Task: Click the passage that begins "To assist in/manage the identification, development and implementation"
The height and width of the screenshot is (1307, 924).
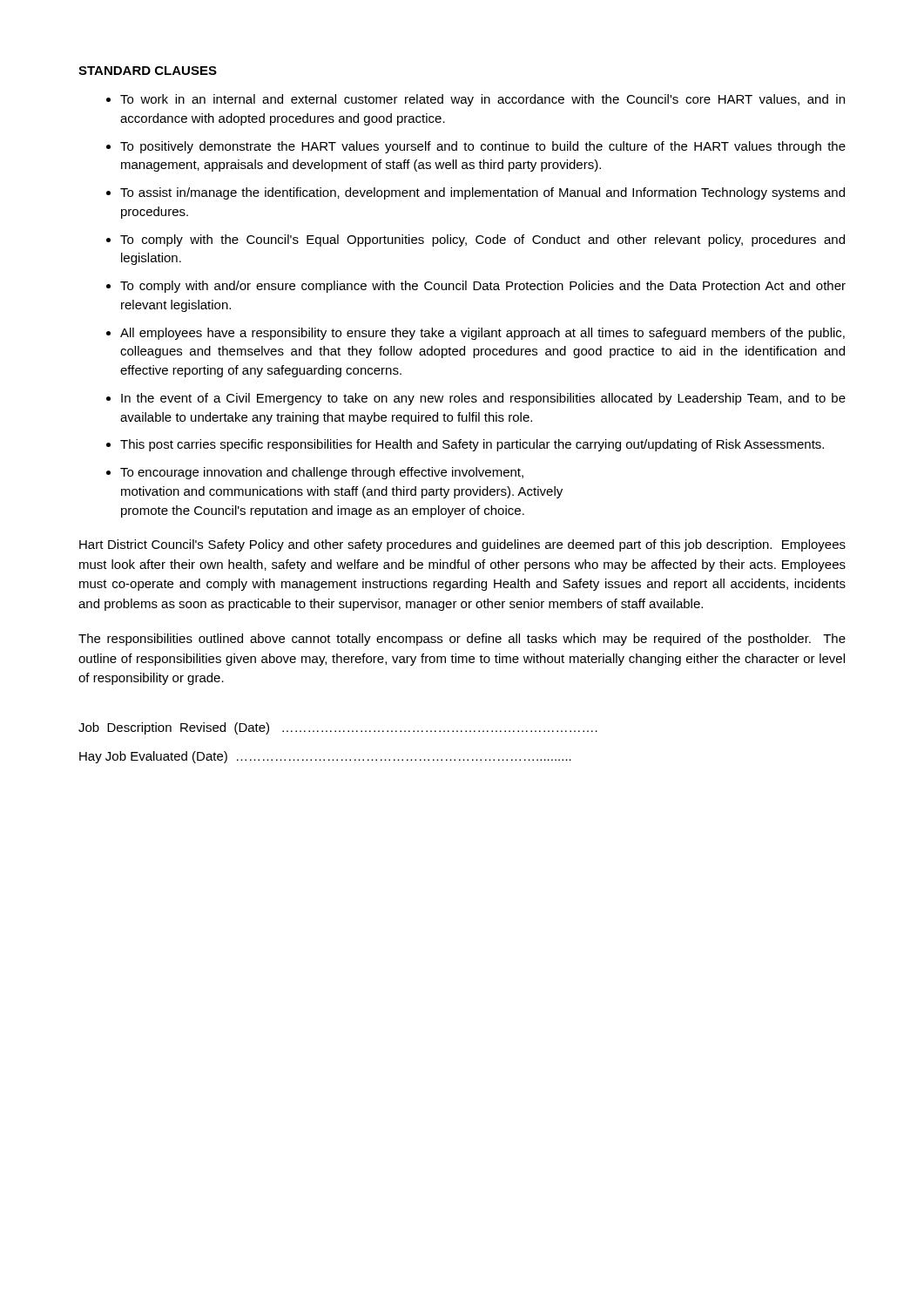Action: point(483,202)
